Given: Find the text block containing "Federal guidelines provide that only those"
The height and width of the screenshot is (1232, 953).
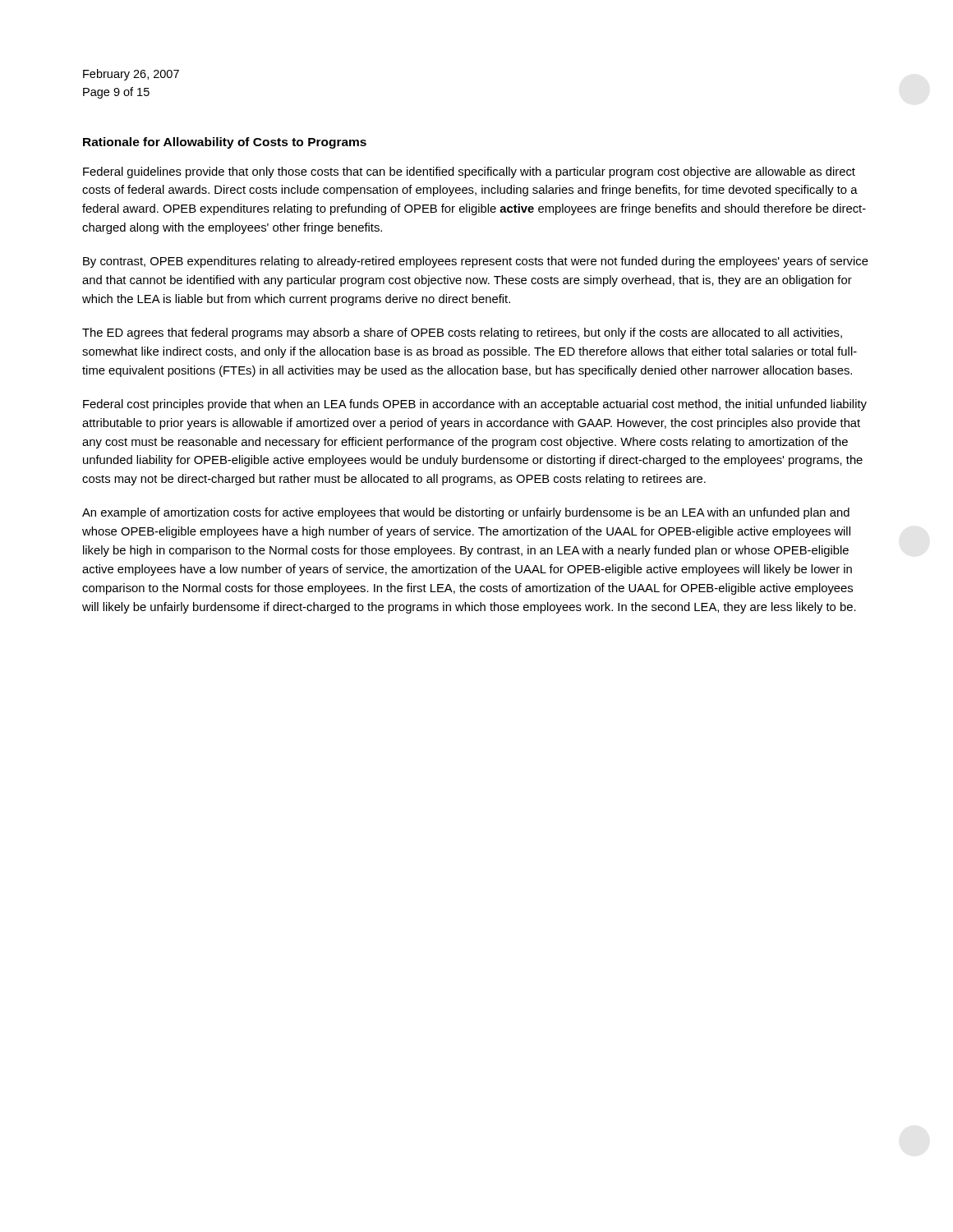Looking at the screenshot, I should [474, 200].
